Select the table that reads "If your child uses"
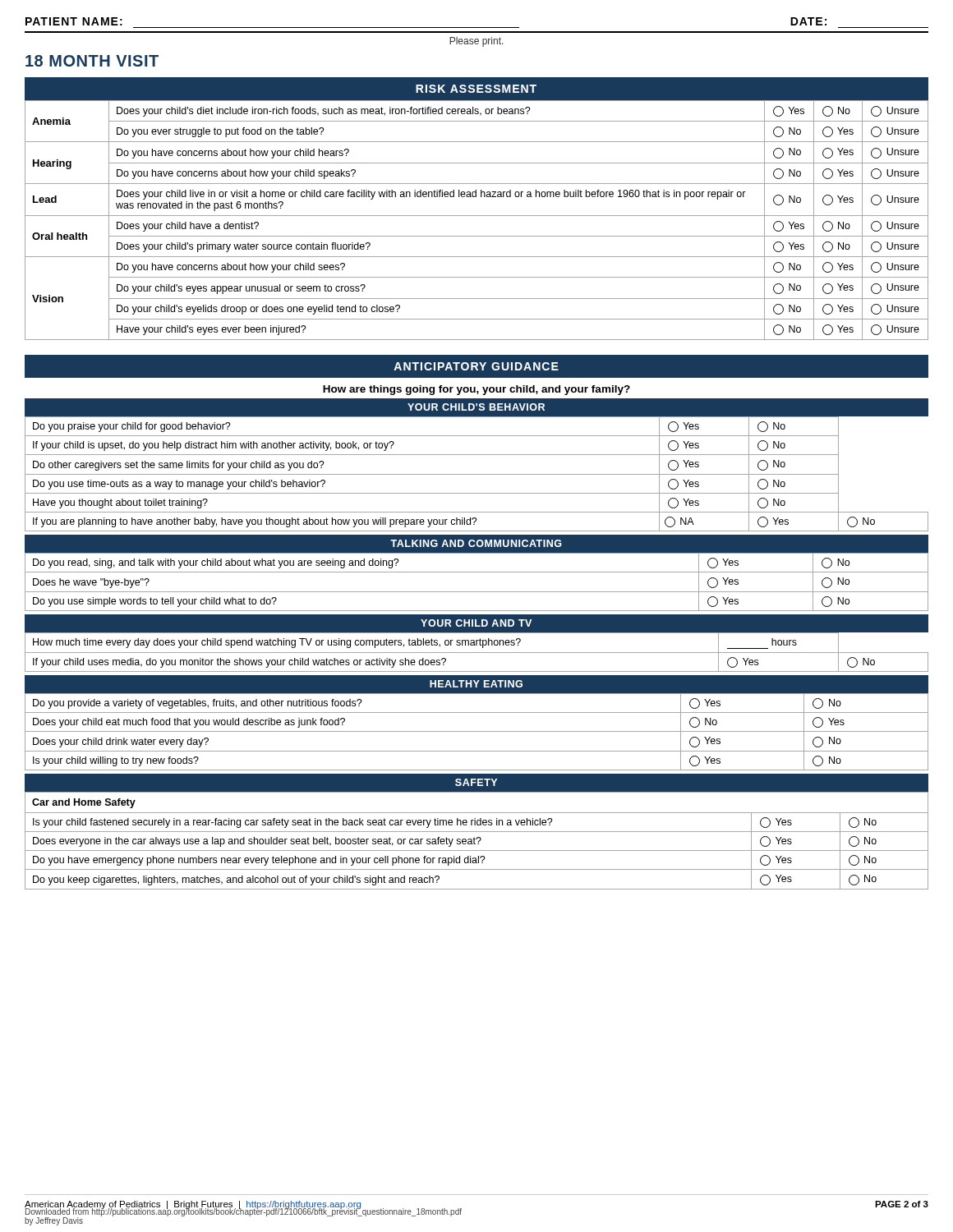Screen dimensions: 1232x953 pos(476,652)
